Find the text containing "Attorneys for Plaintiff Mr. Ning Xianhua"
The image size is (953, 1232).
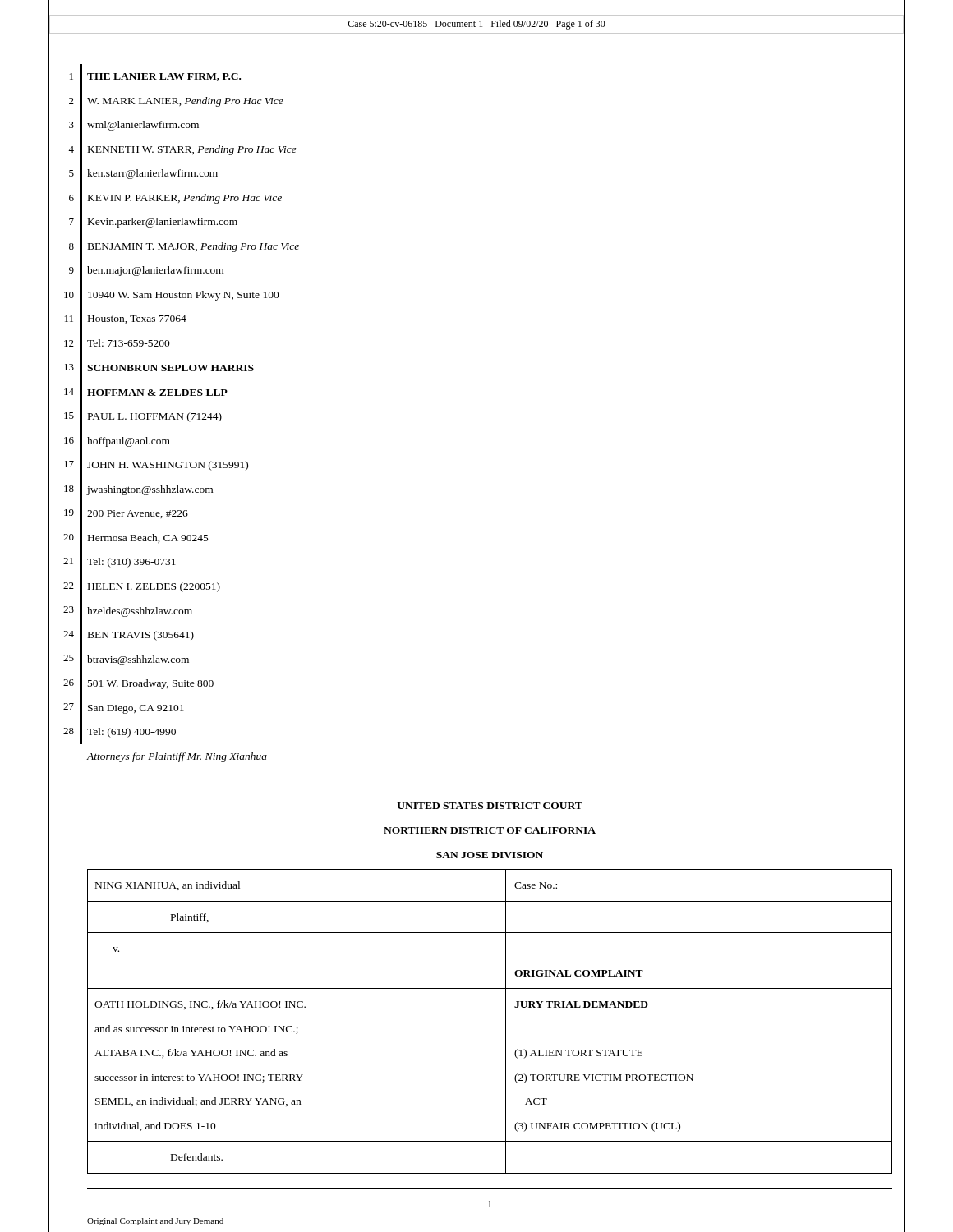click(177, 757)
